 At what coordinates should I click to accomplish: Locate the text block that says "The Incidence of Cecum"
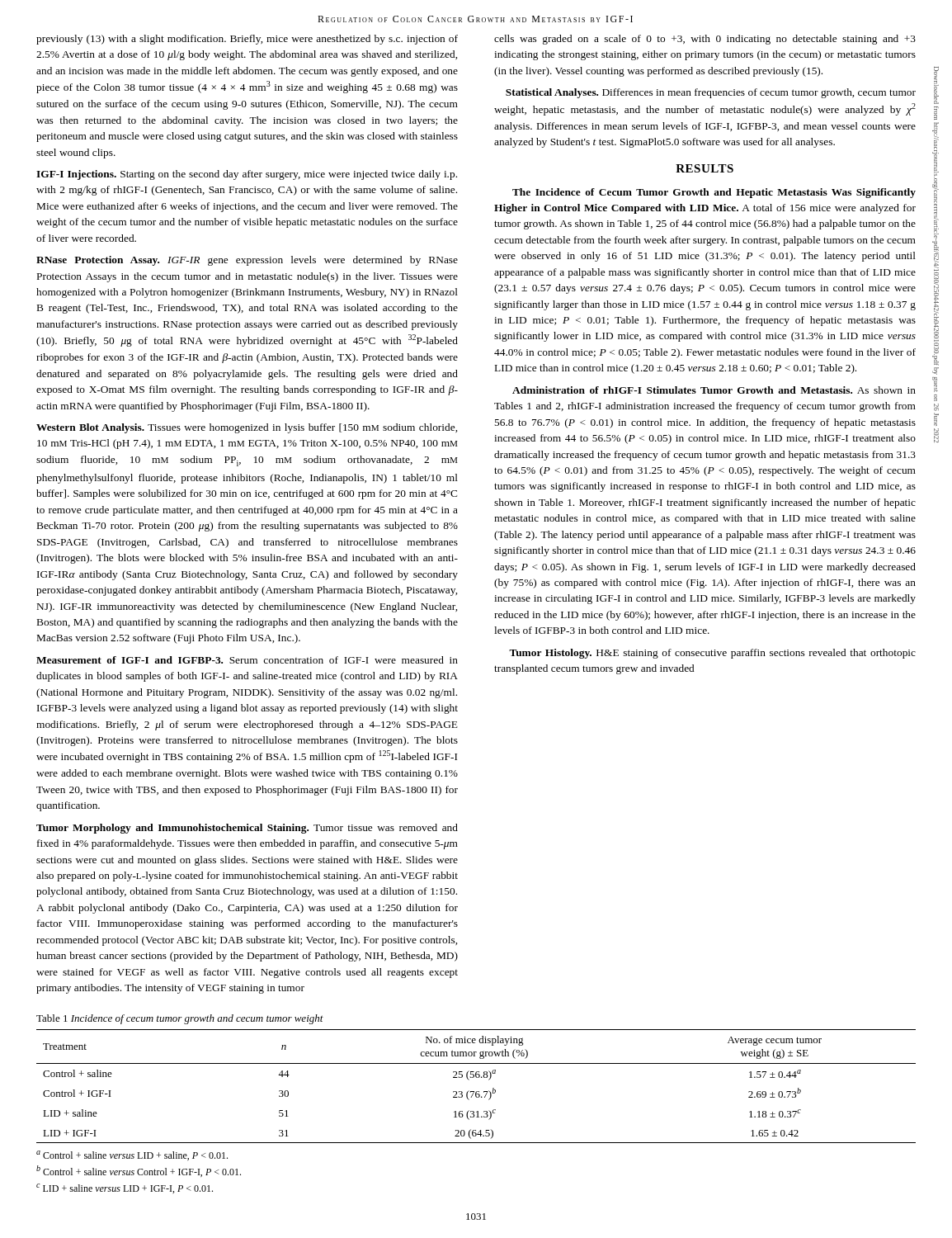pyautogui.click(x=705, y=280)
